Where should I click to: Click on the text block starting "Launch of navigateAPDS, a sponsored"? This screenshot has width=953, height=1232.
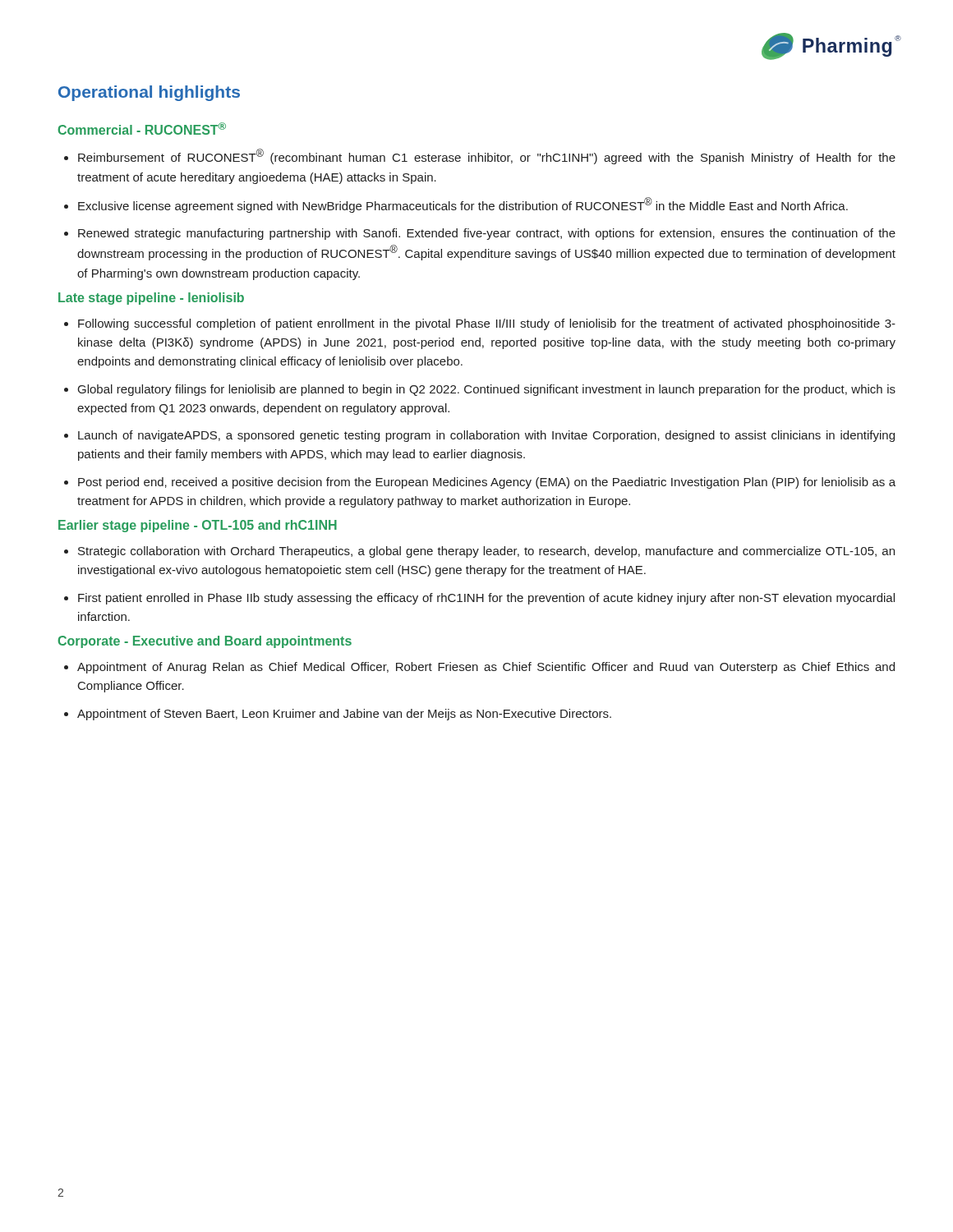point(486,445)
